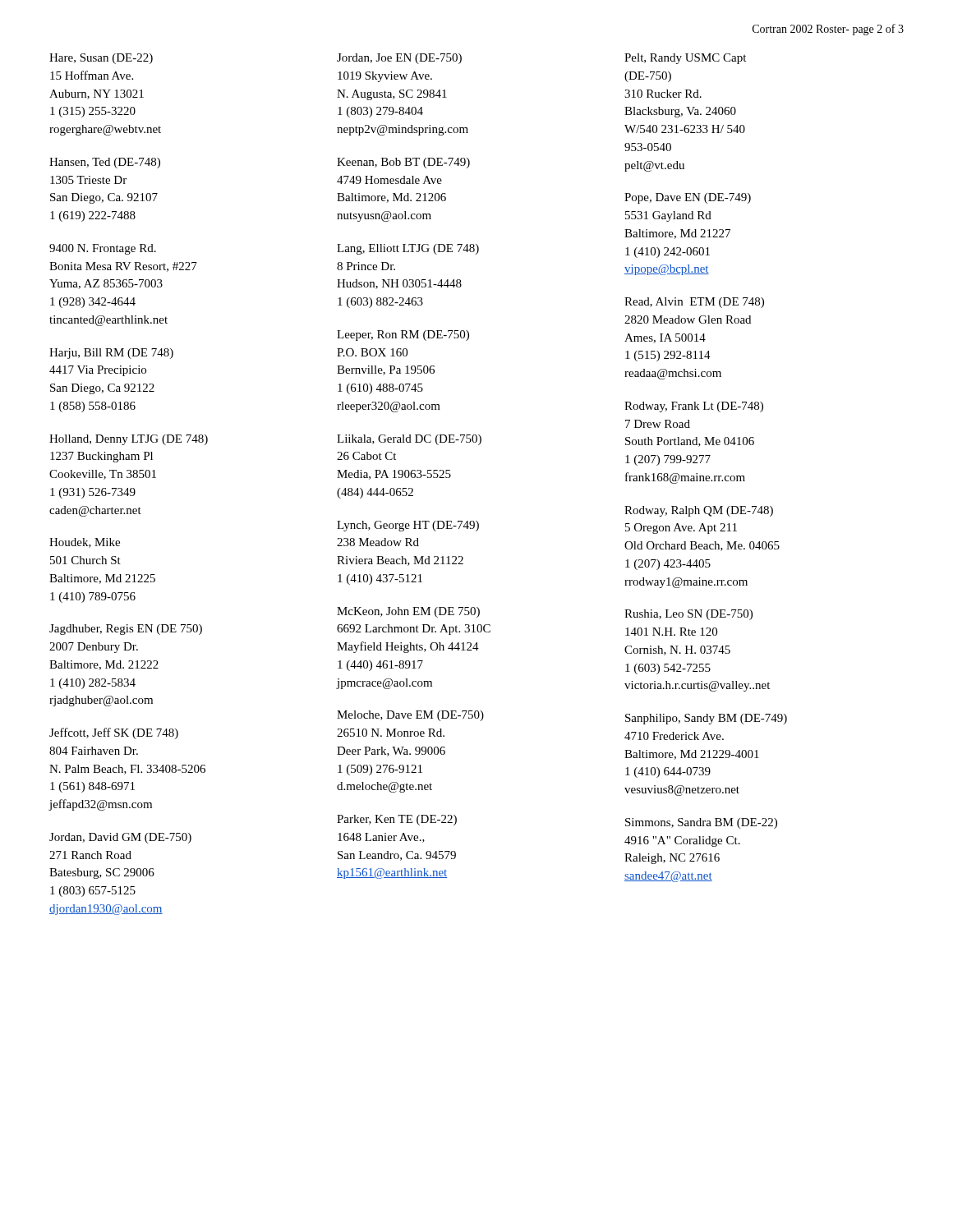Locate the block of text that opens with "Simmons, Sandra BM (DE-22)"
Image resolution: width=953 pixels, height=1232 pixels.
(x=701, y=849)
